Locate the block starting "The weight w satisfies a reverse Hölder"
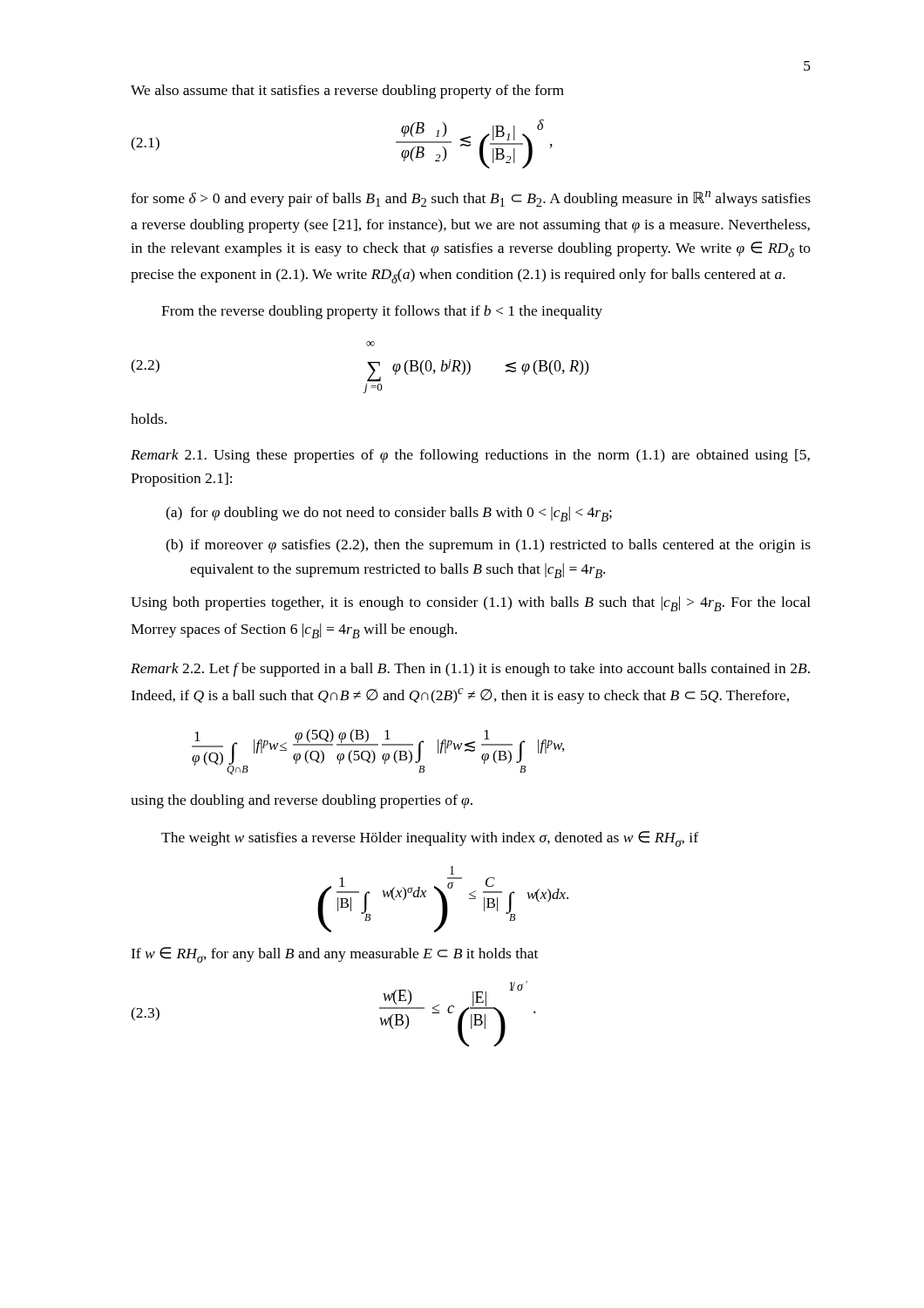Image resolution: width=924 pixels, height=1308 pixels. (471, 839)
